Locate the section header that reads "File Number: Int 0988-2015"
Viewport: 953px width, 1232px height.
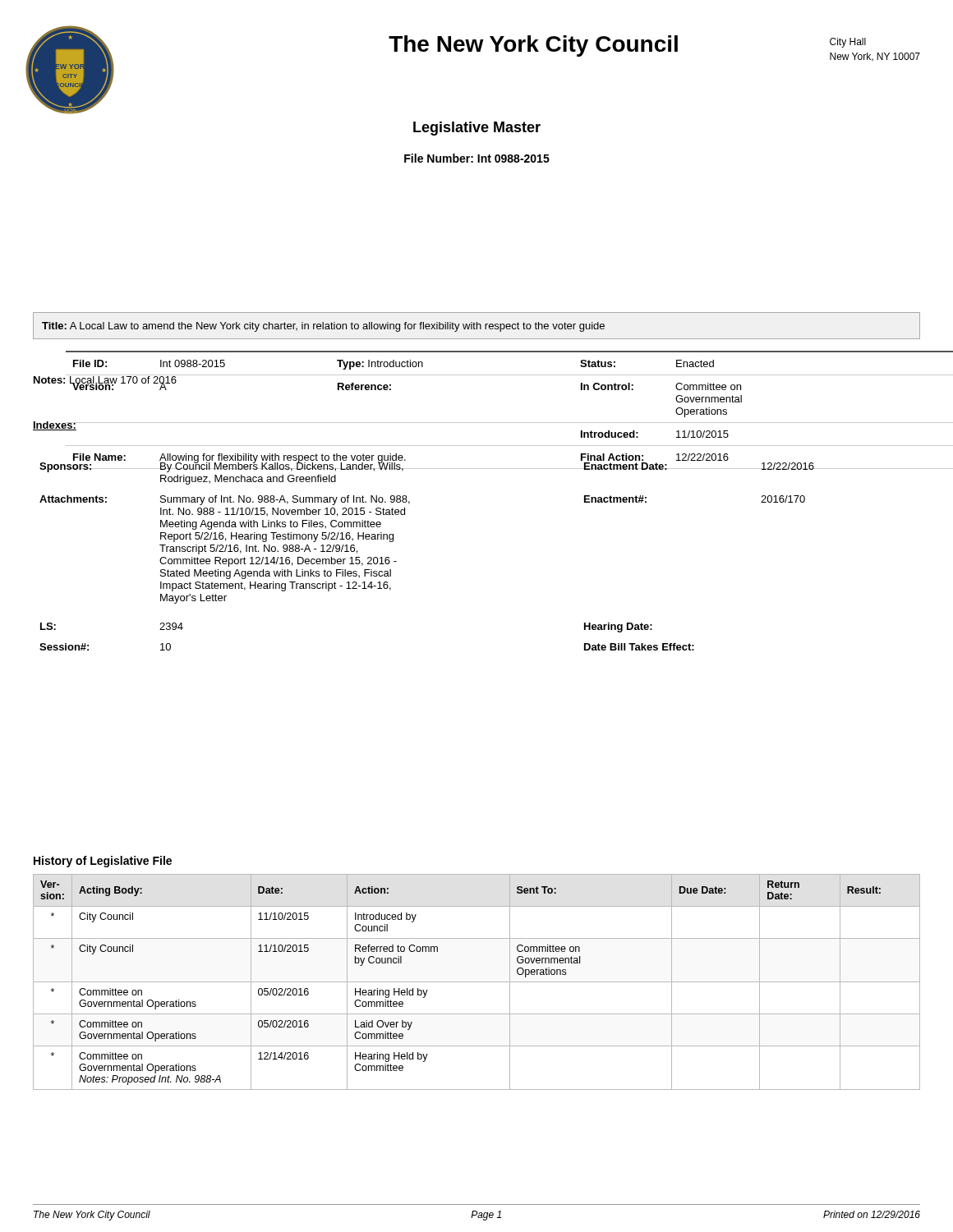coord(476,158)
